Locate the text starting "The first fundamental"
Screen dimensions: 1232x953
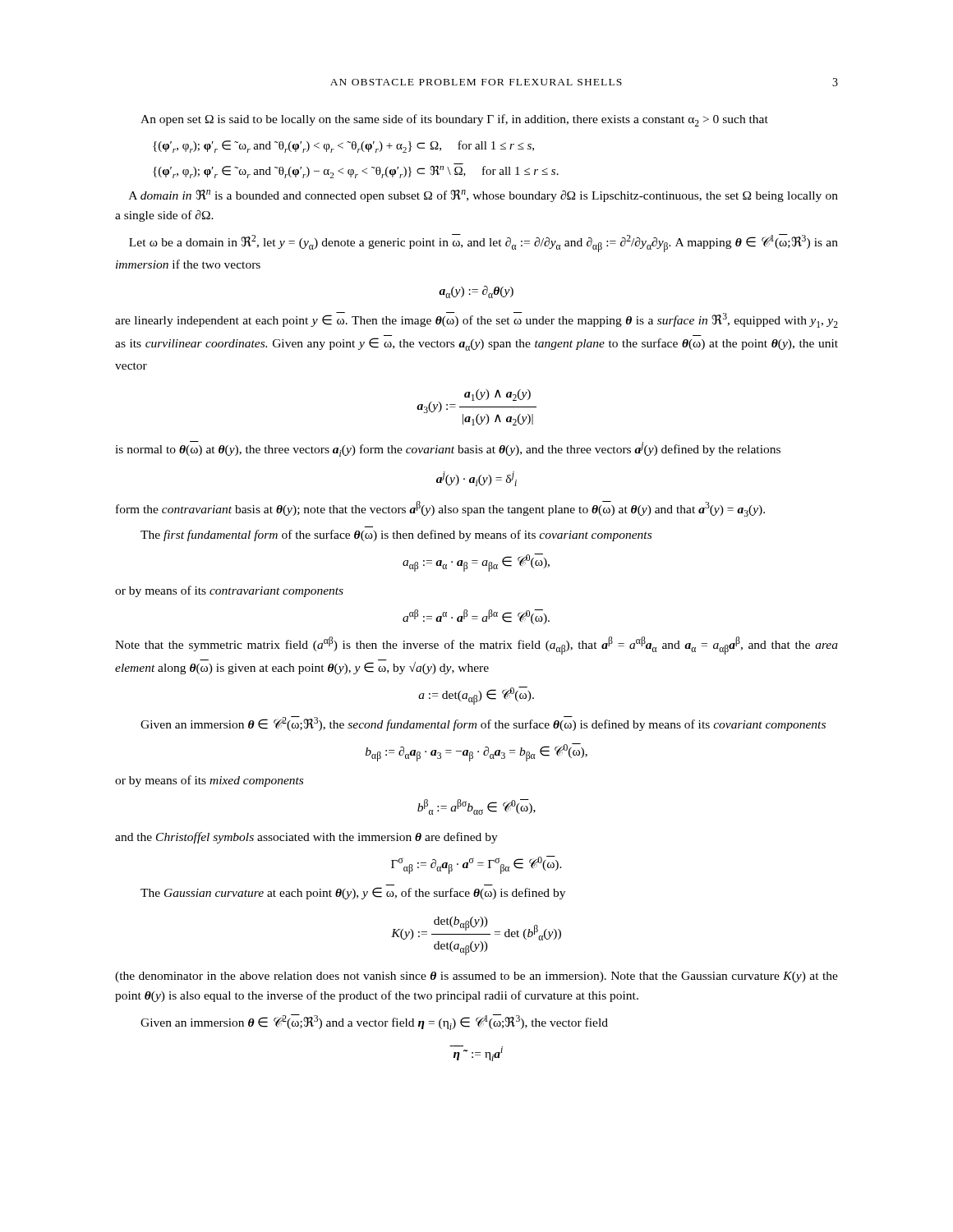point(396,534)
